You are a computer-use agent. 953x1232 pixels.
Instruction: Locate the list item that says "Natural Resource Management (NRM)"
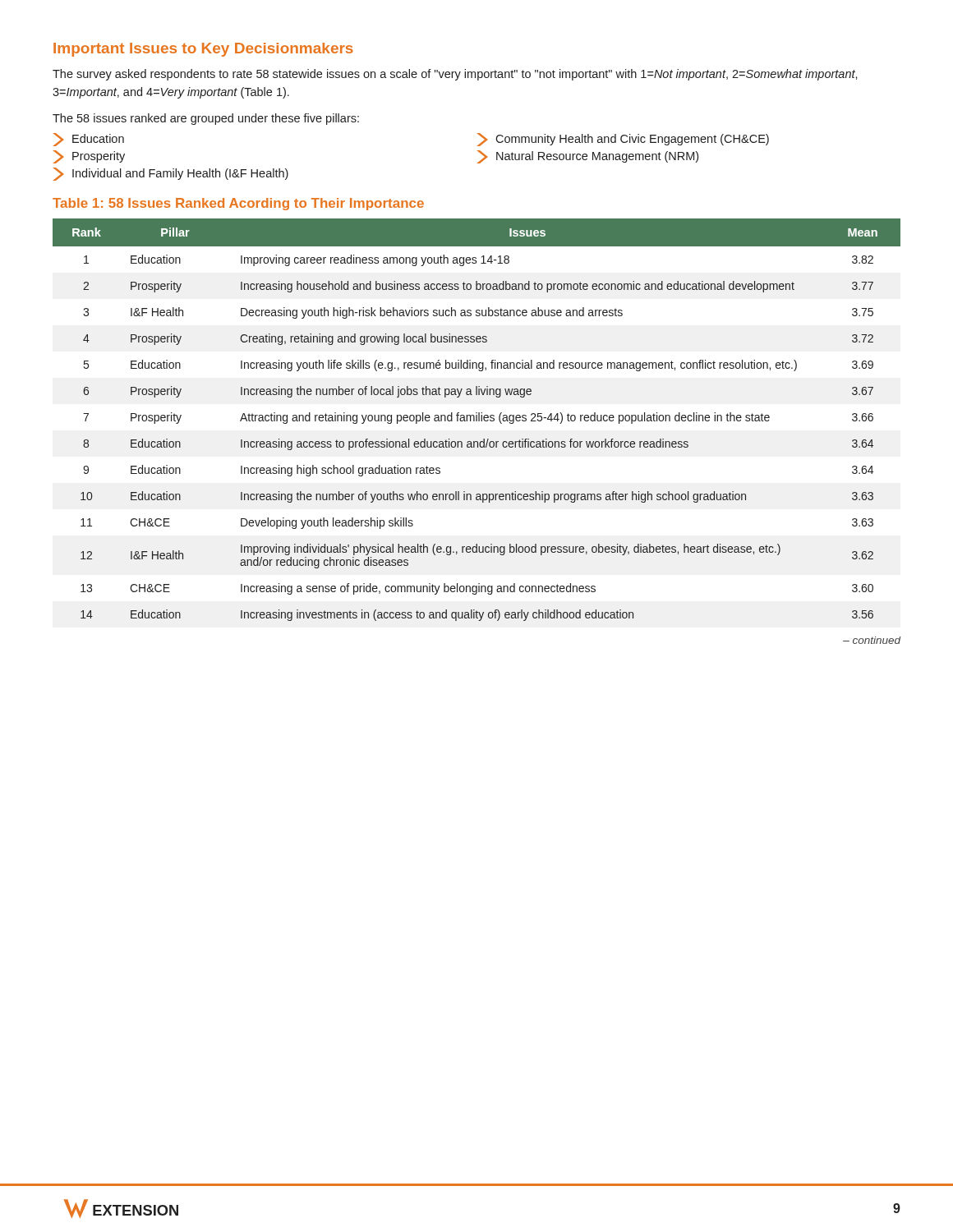588,157
